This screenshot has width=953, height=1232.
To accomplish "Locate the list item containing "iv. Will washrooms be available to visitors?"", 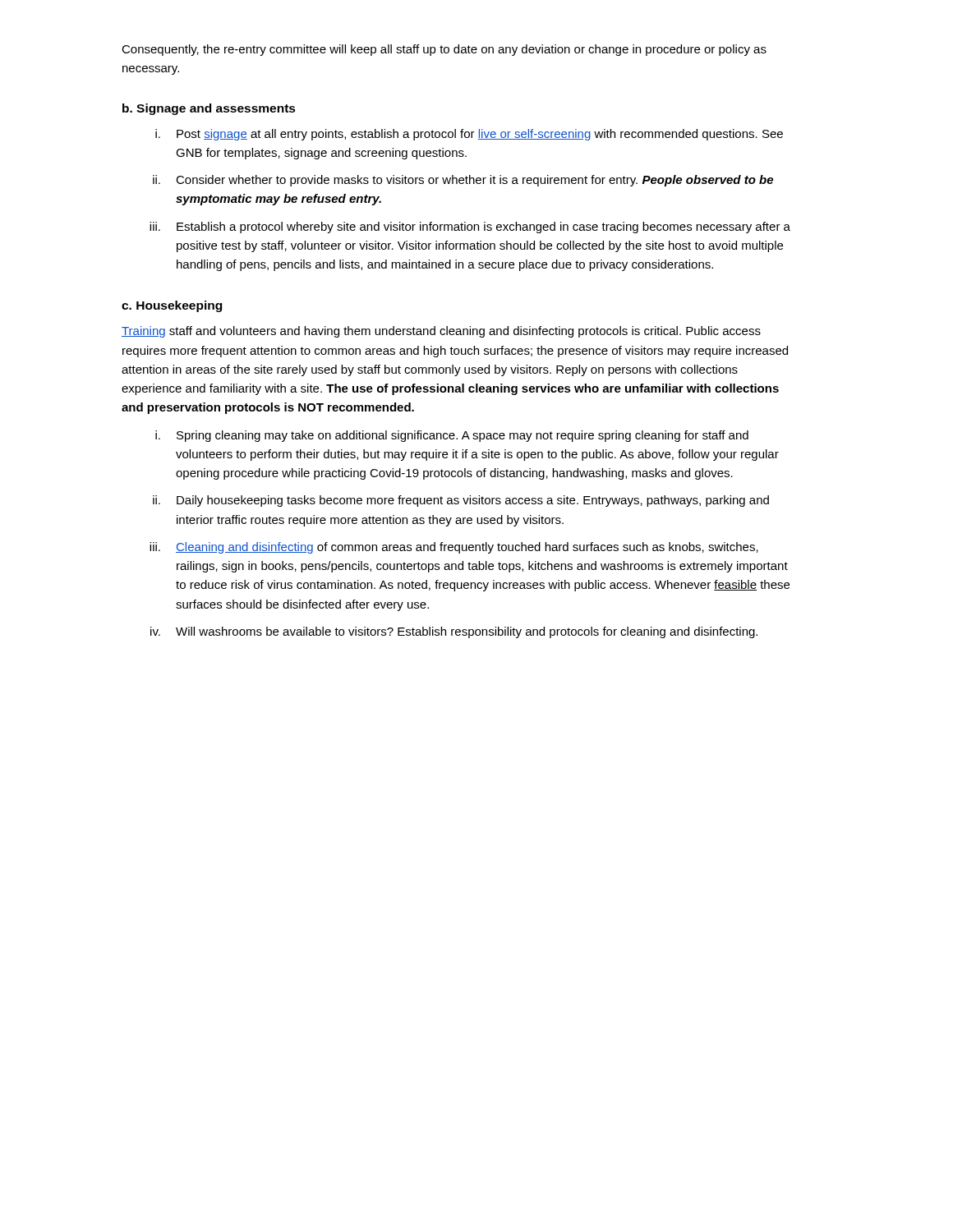I will point(458,631).
